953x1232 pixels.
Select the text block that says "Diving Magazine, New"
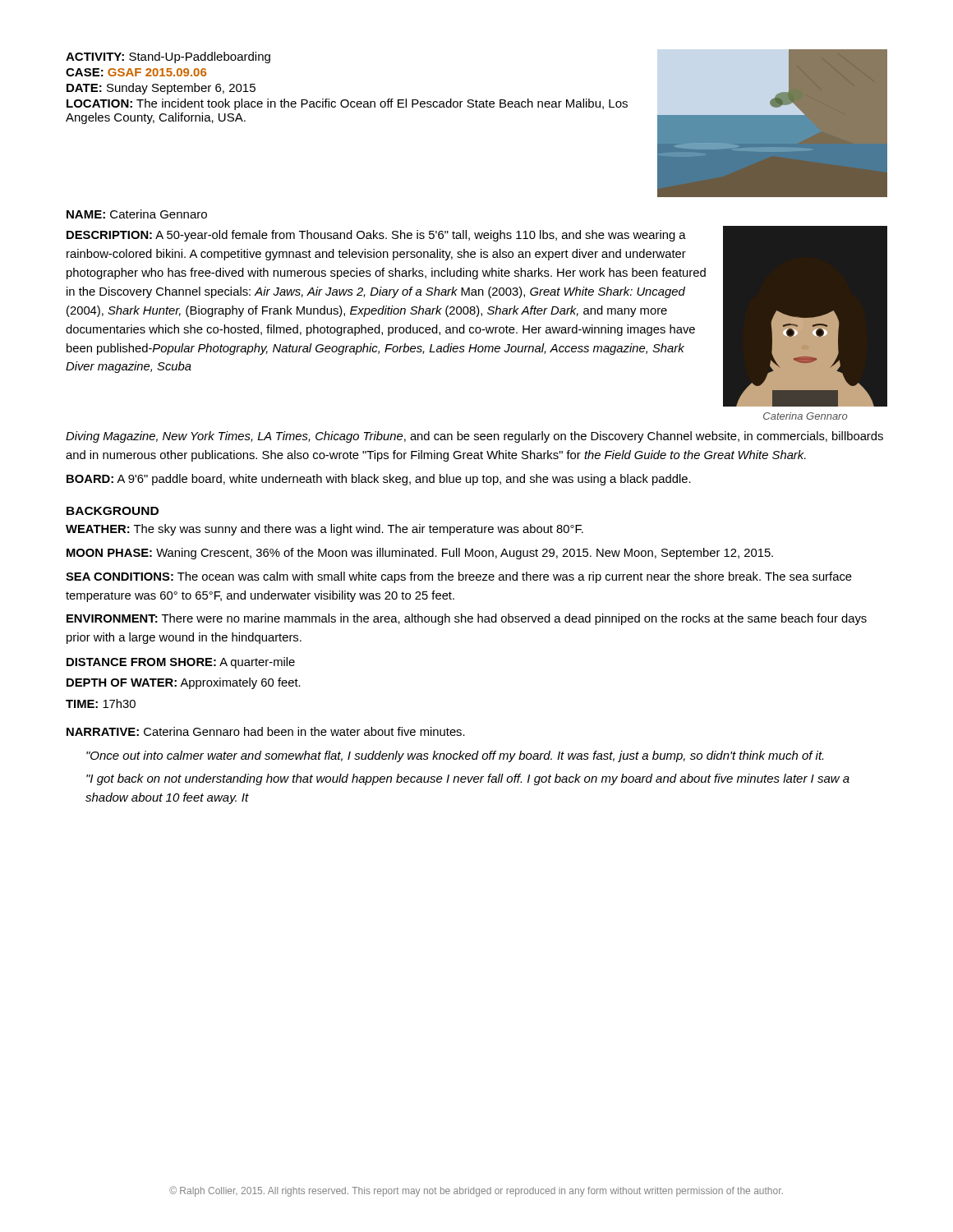point(475,446)
